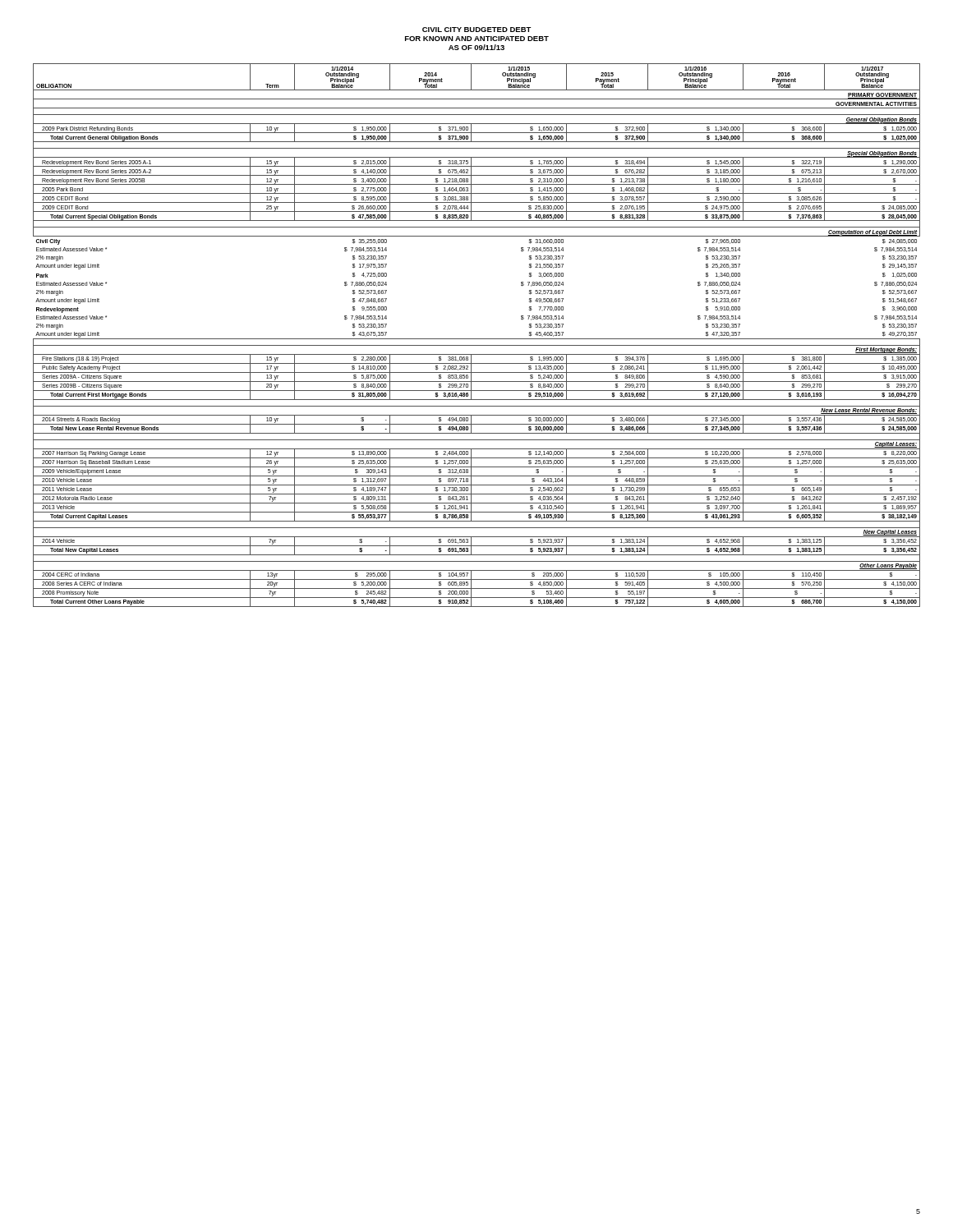Select the table
This screenshot has width=953, height=1232.
coord(476,335)
